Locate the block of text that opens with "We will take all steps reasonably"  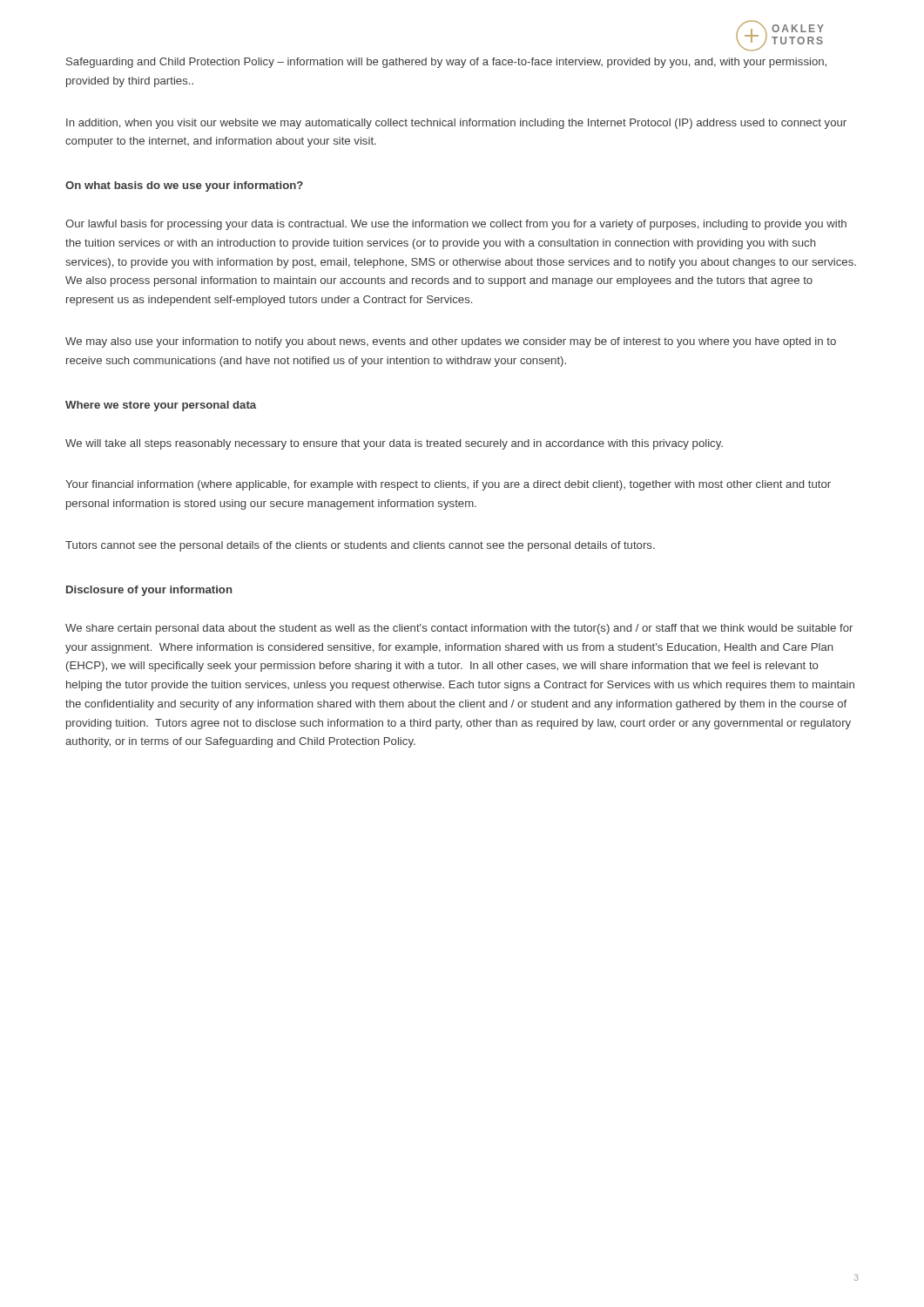click(395, 443)
